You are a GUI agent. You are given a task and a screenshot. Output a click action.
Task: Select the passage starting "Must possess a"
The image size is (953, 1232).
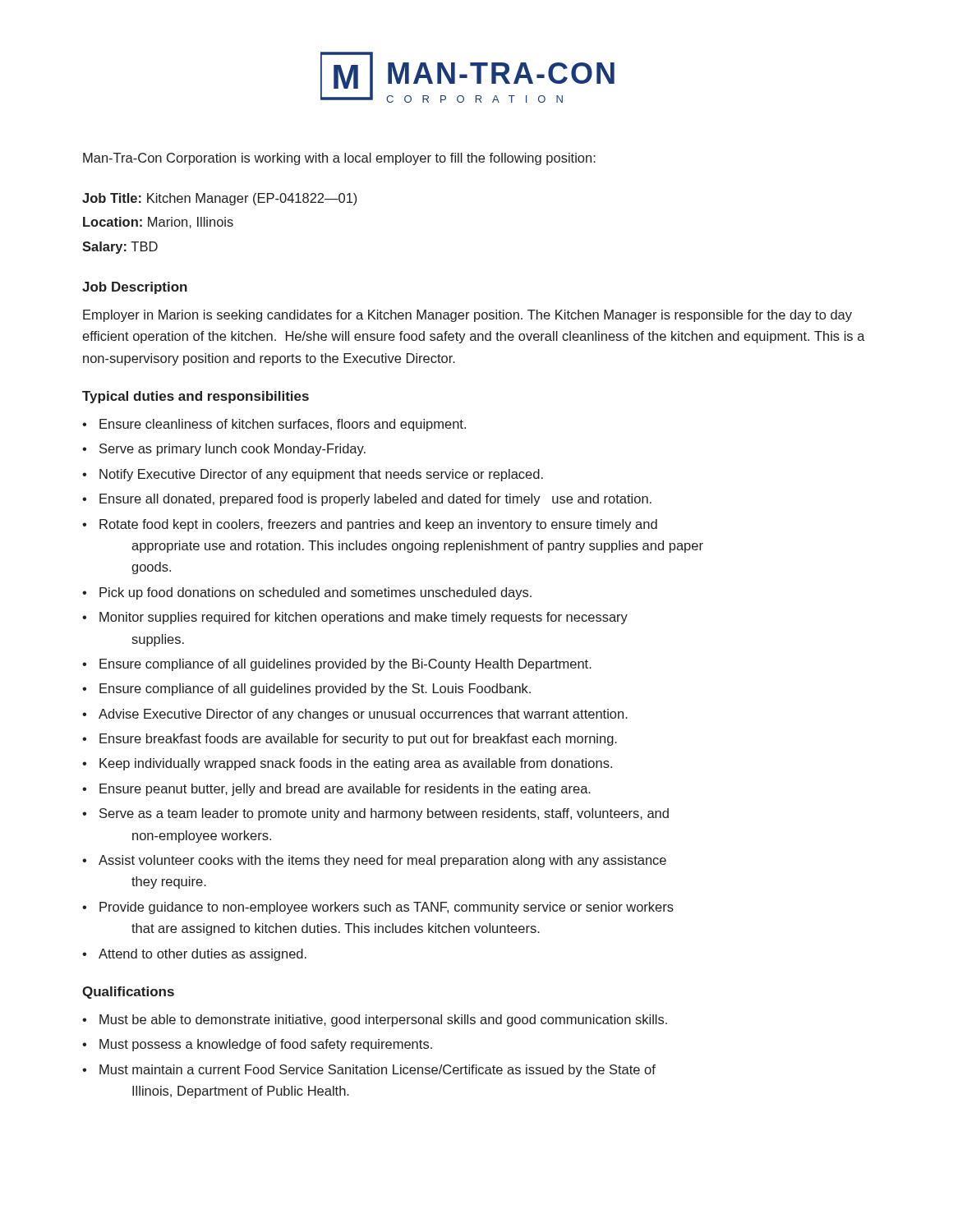(266, 1044)
